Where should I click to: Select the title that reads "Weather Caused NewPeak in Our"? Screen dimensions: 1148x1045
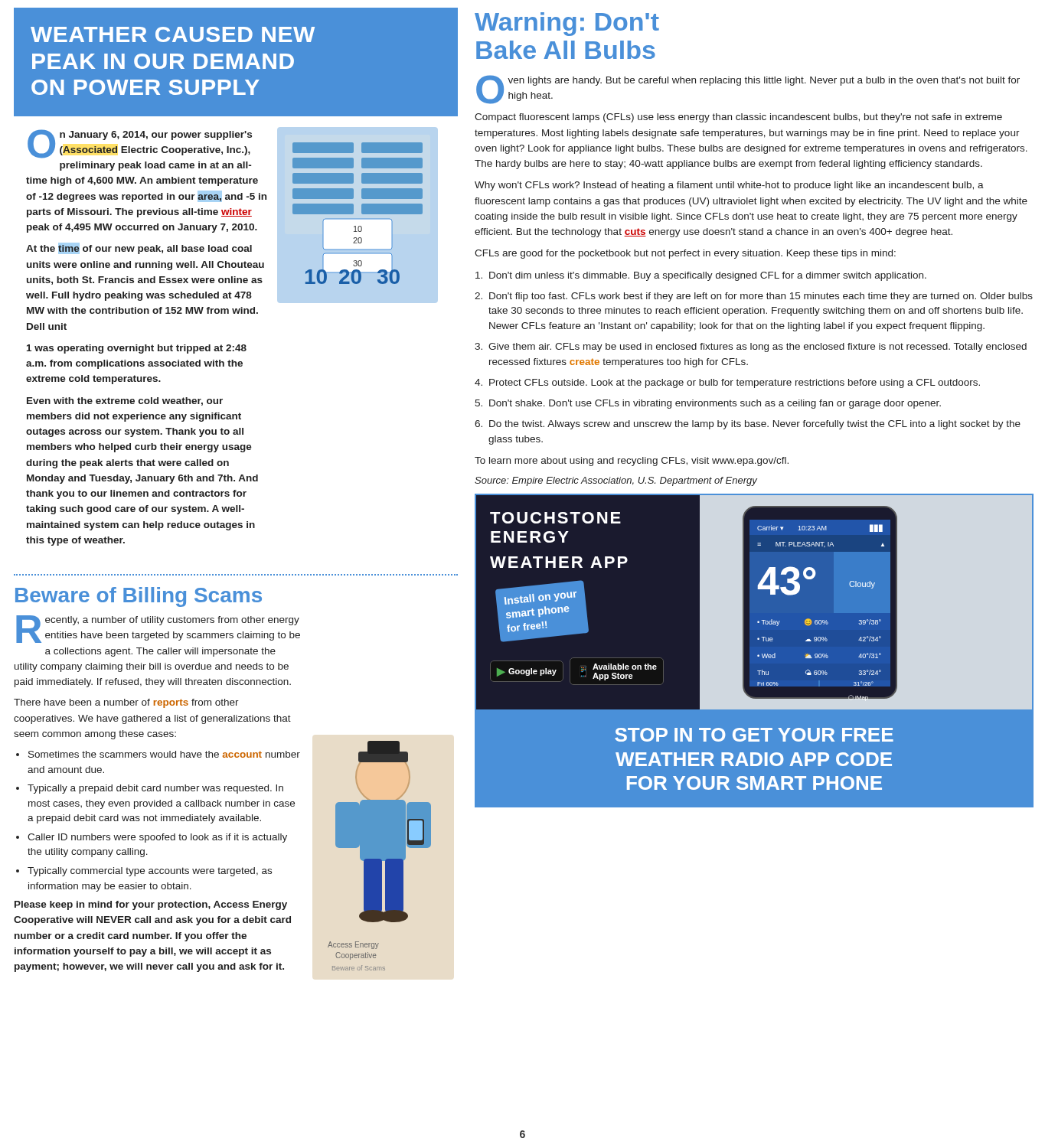pyautogui.click(x=236, y=61)
